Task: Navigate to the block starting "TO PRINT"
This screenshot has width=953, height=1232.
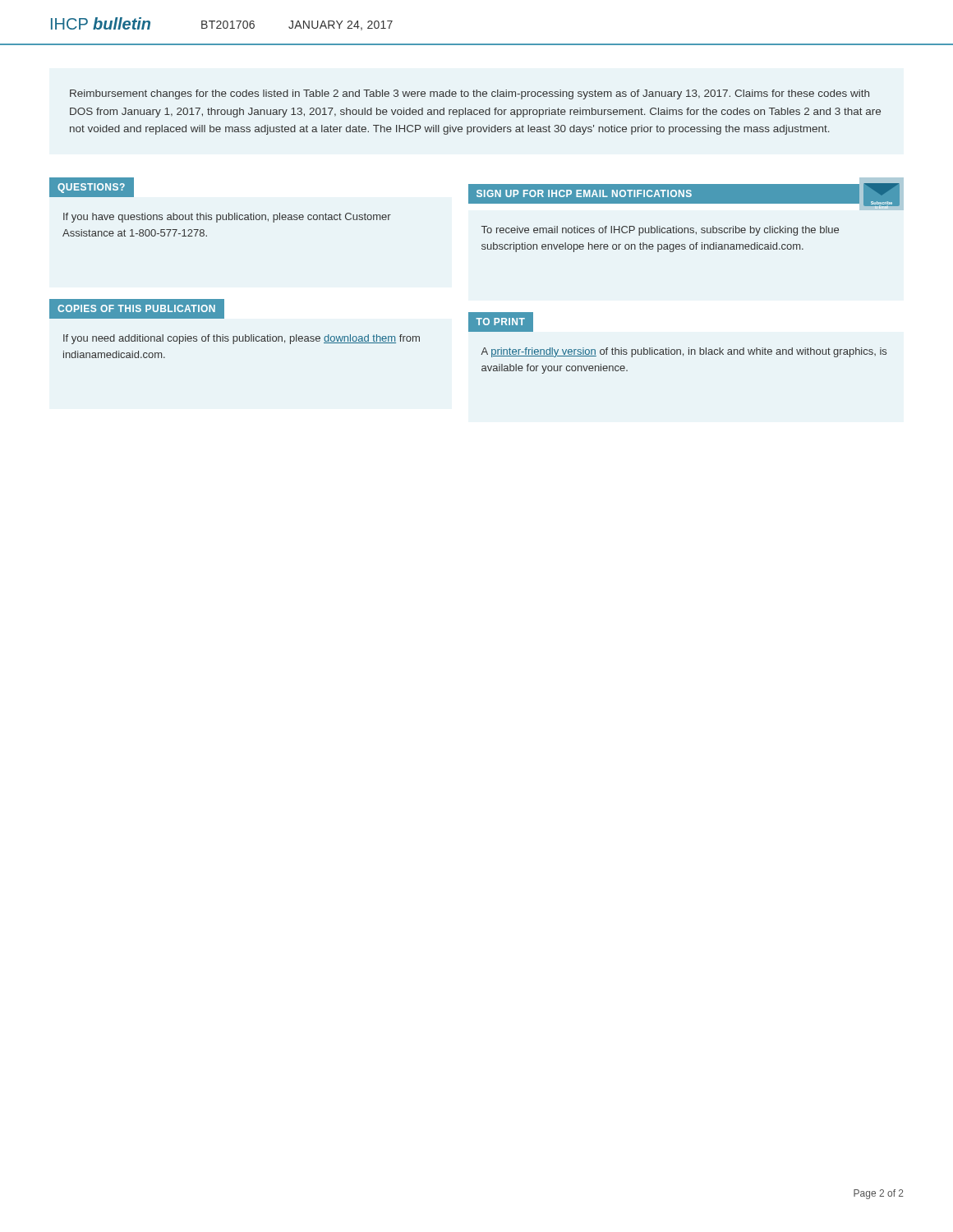Action: click(501, 322)
